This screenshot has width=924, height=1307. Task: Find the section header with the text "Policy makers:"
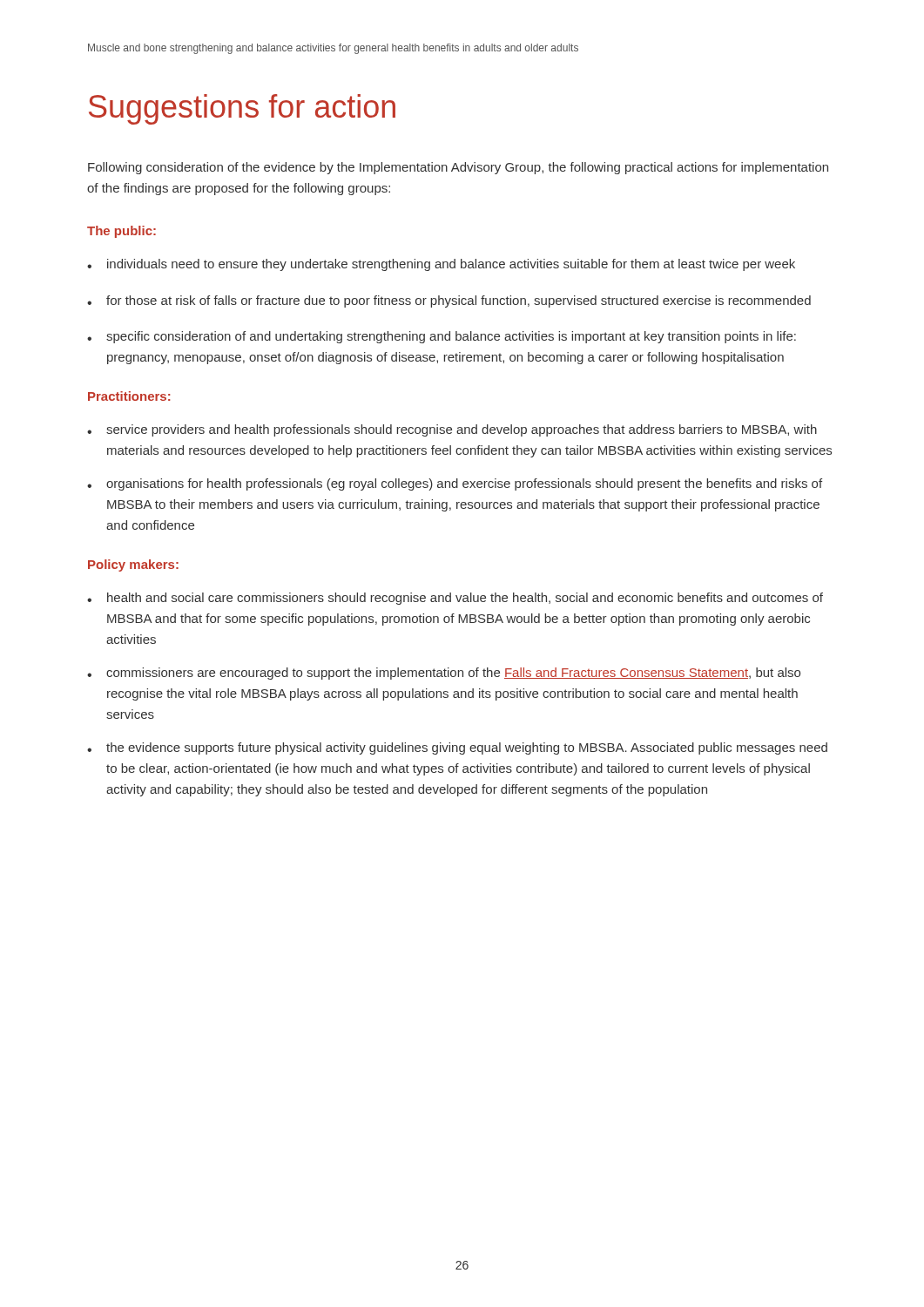coord(133,564)
